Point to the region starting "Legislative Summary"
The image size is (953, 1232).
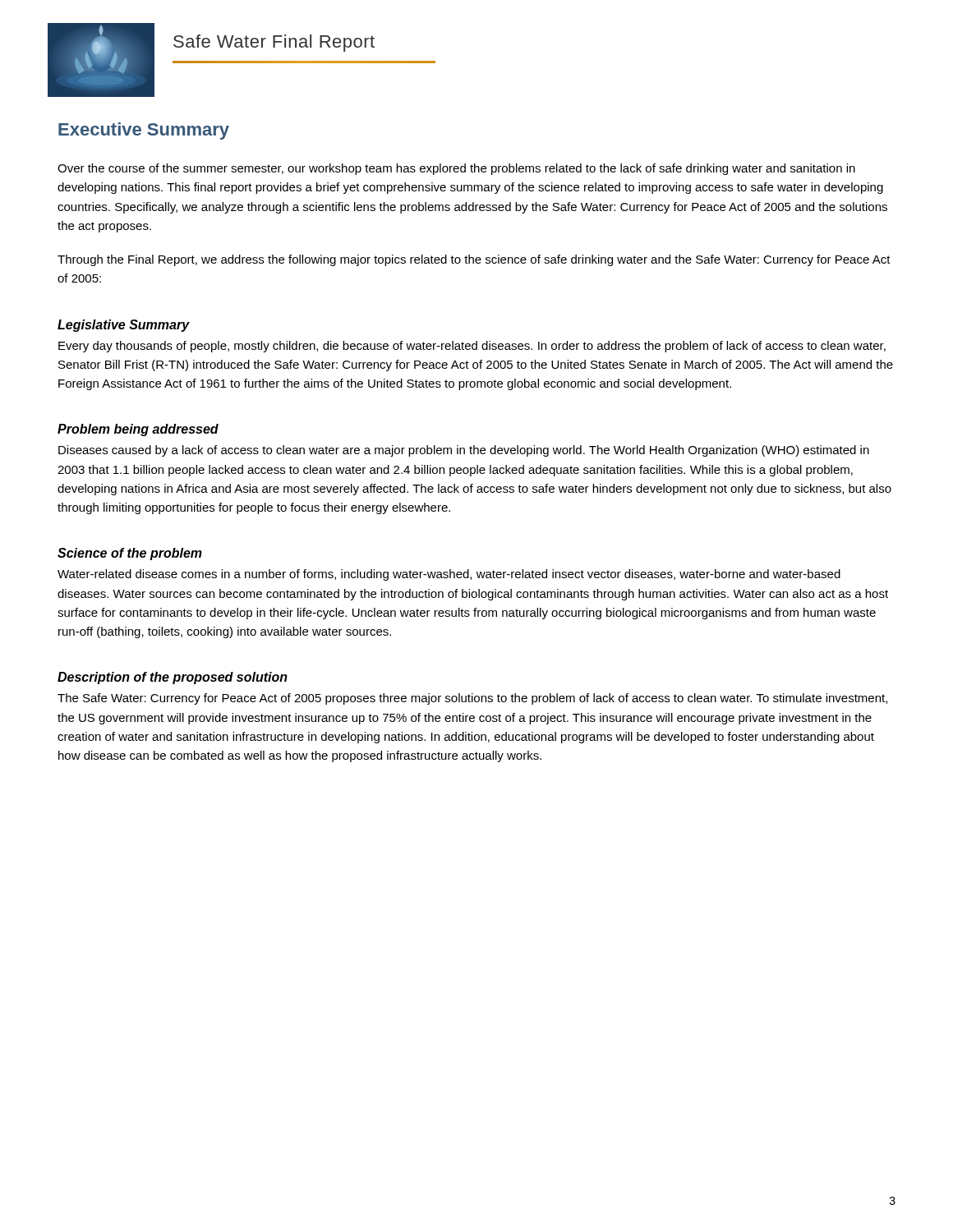coord(123,325)
